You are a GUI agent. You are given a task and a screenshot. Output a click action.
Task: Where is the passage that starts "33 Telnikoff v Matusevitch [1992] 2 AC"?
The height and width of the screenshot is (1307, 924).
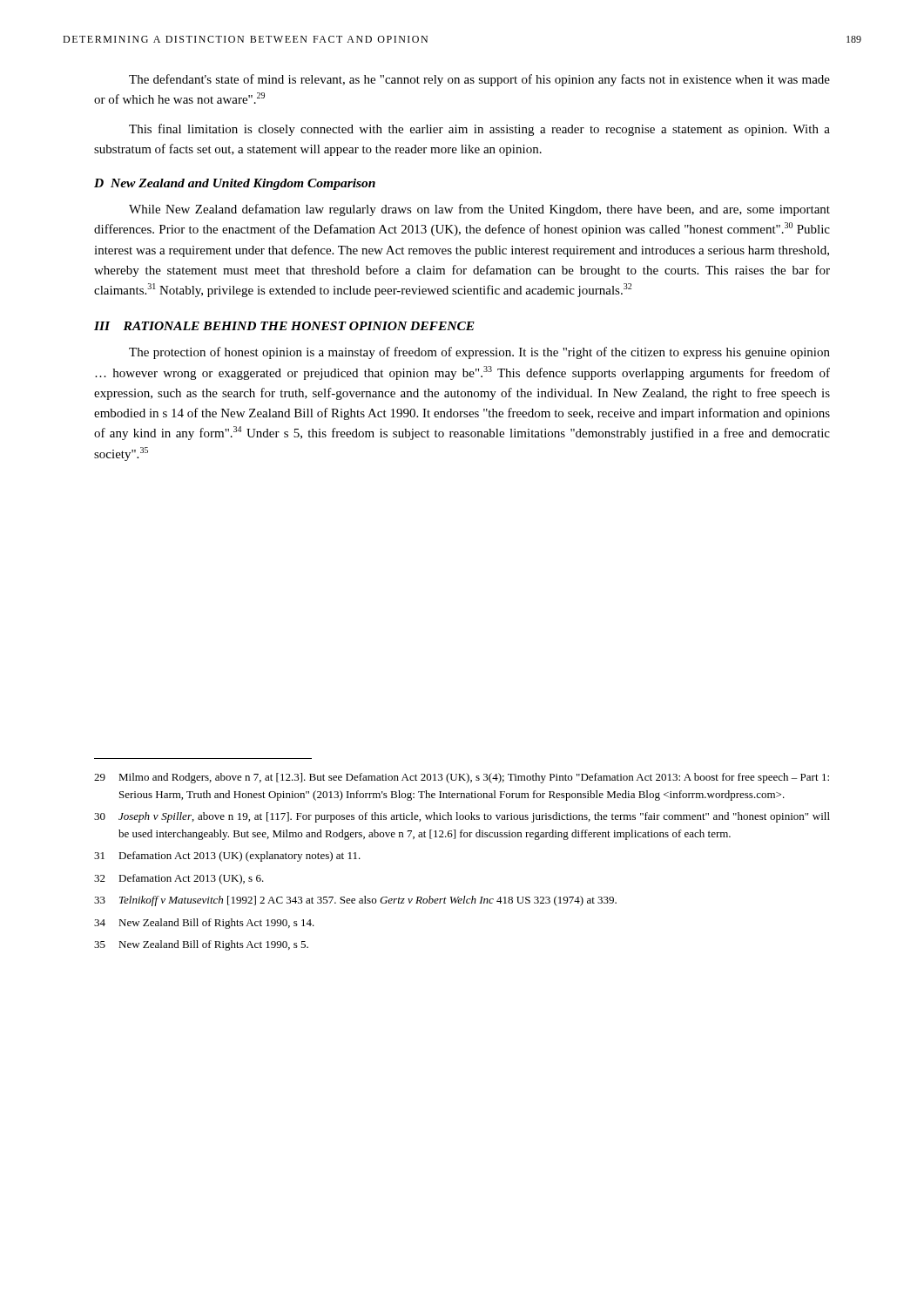coord(462,900)
